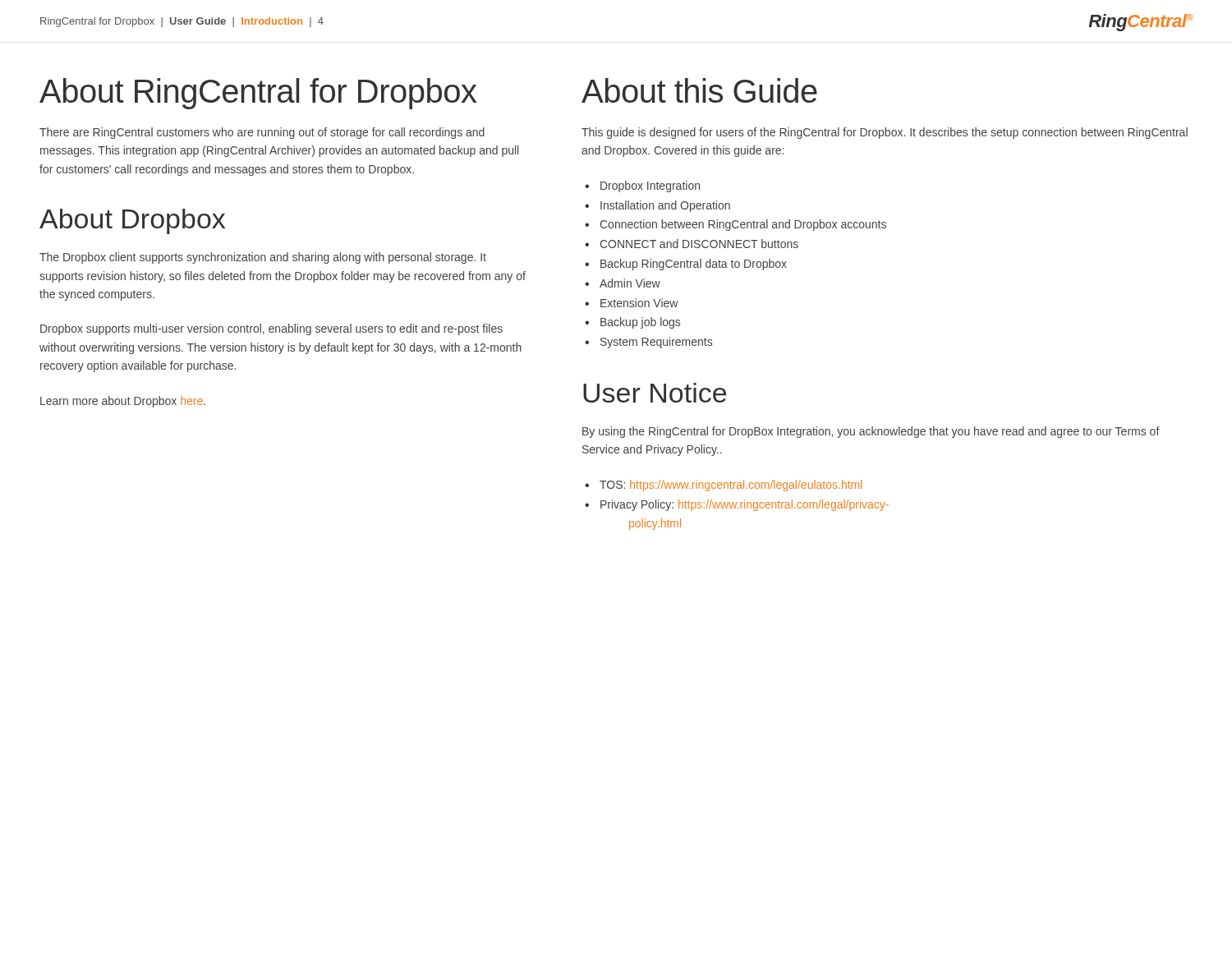Point to the block beginning "By using the RingCentral for DropBox Integration,"
The width and height of the screenshot is (1232, 953).
point(870,441)
